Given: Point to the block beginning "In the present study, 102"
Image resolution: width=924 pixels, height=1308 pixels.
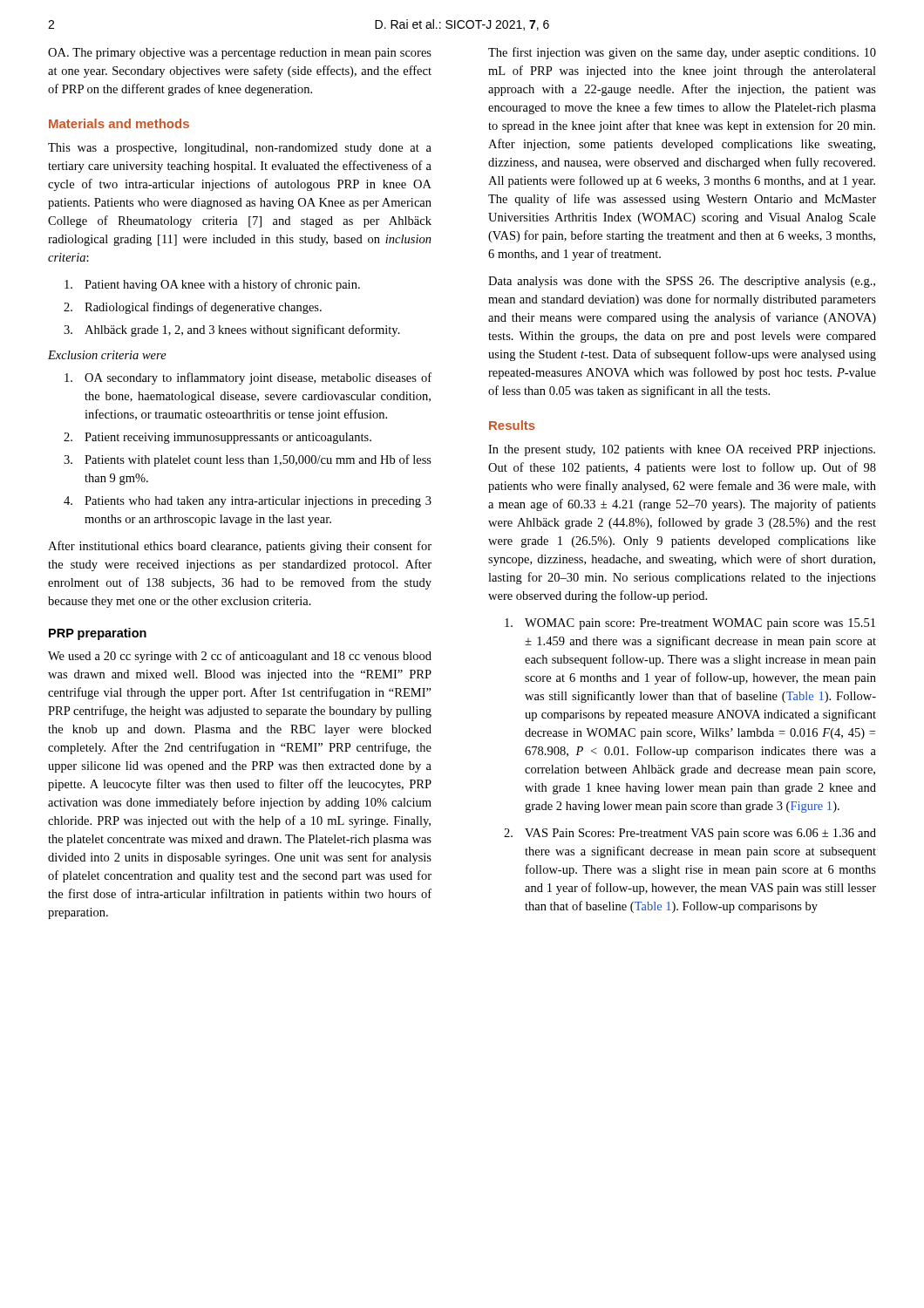Looking at the screenshot, I should [682, 522].
